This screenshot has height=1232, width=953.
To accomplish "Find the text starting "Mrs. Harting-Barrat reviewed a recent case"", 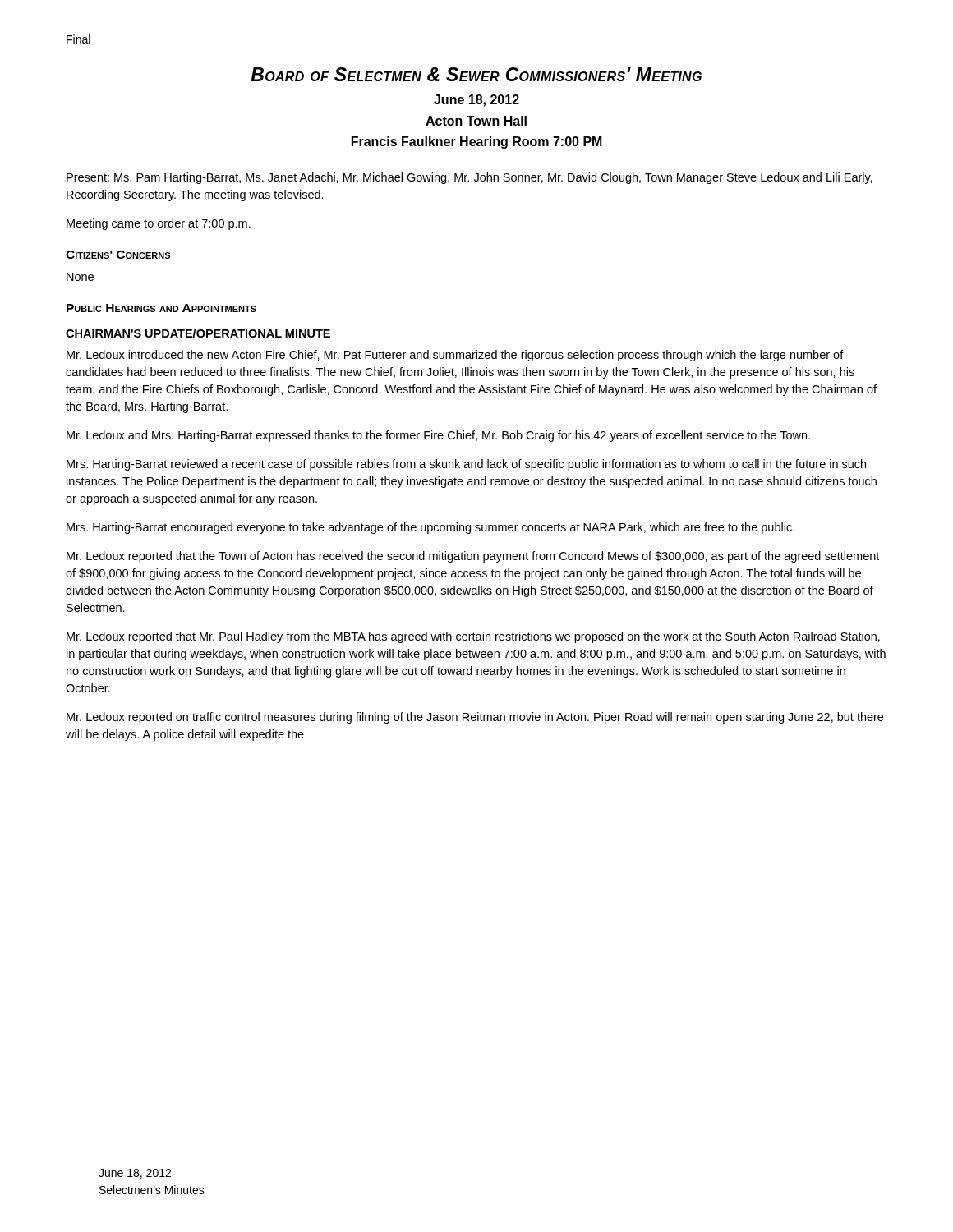I will click(472, 481).
